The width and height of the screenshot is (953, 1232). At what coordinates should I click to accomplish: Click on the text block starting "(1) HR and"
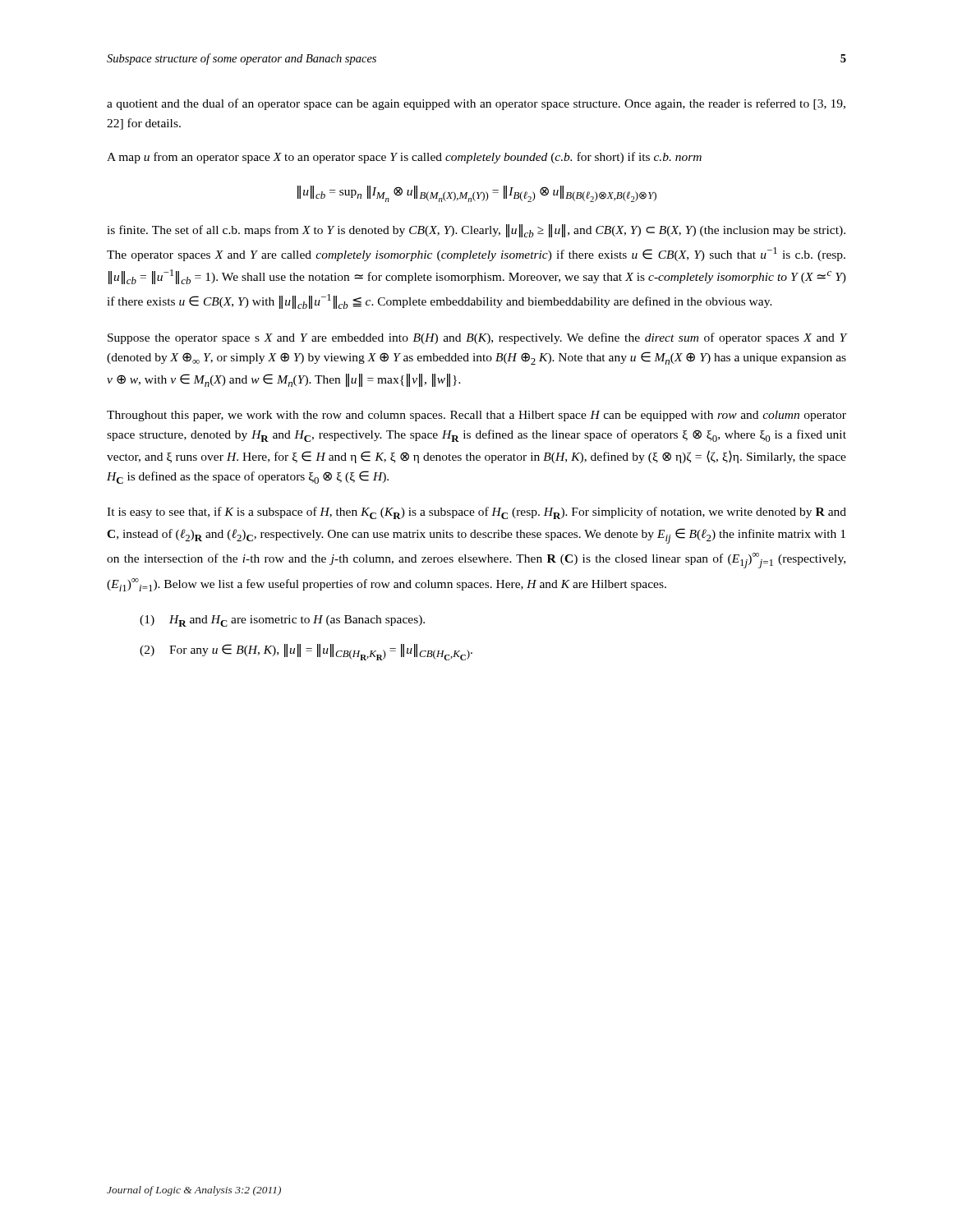(x=282, y=621)
